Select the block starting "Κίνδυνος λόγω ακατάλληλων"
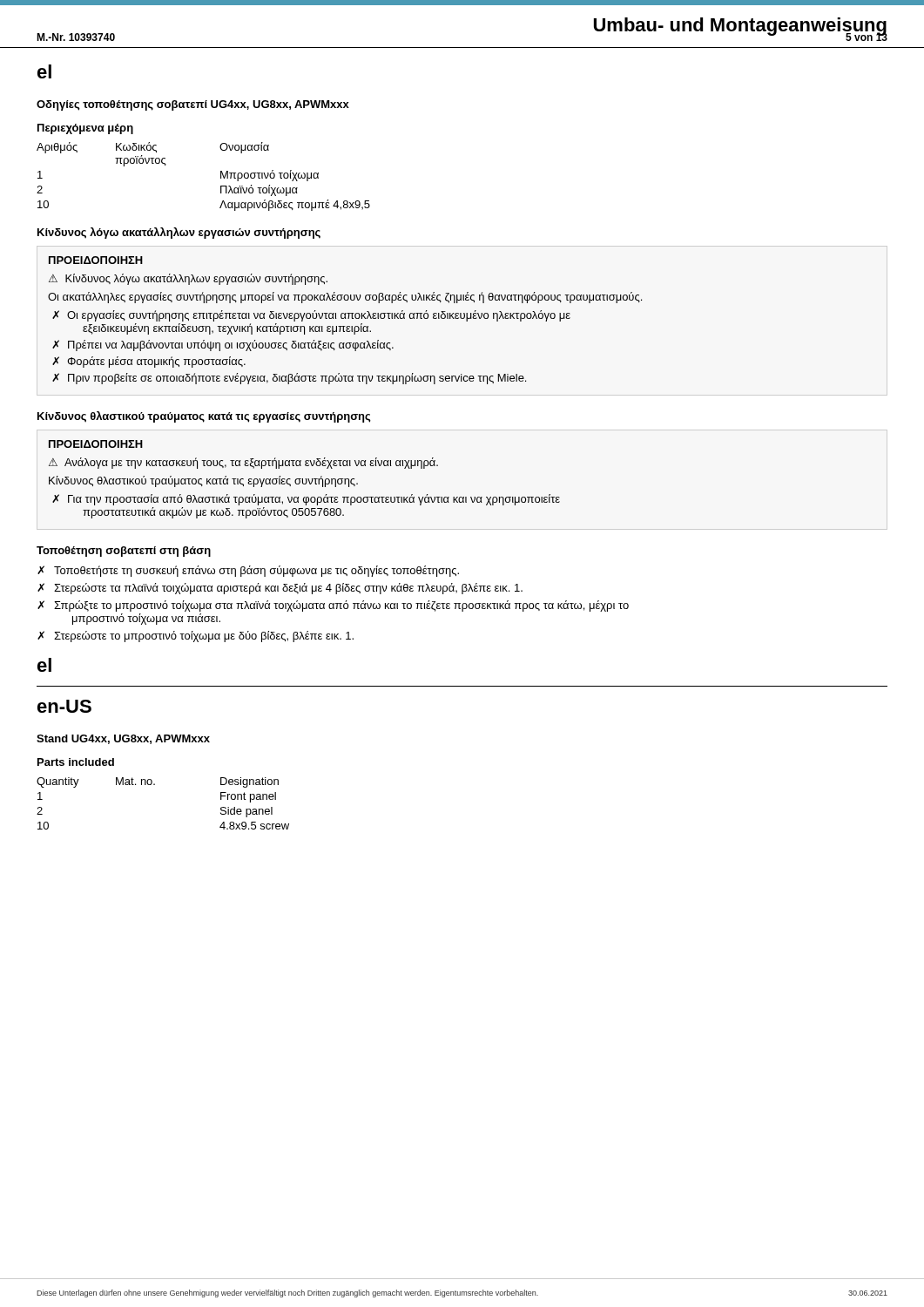 pos(179,232)
